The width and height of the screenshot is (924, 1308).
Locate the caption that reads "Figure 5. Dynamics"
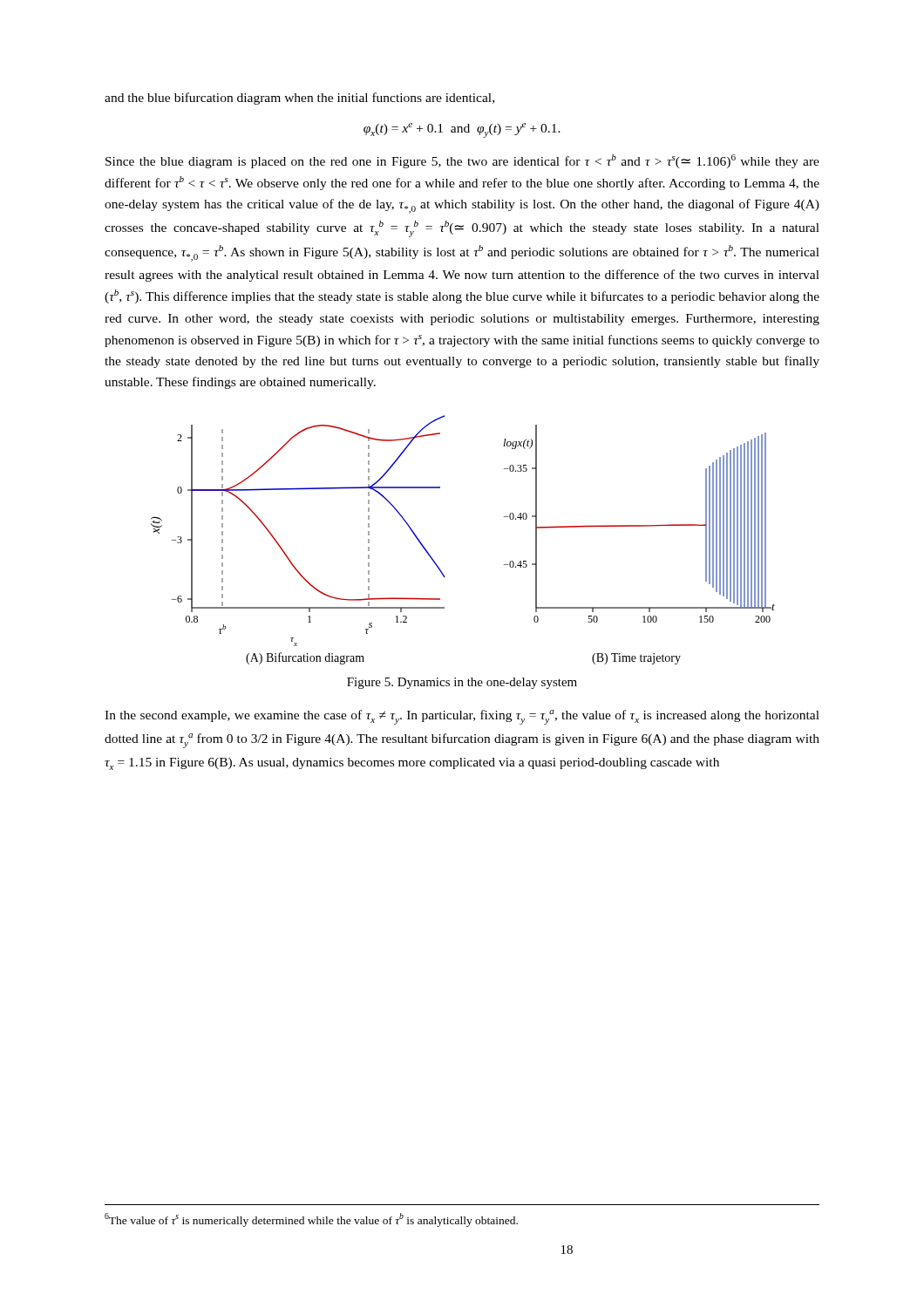[x=462, y=682]
